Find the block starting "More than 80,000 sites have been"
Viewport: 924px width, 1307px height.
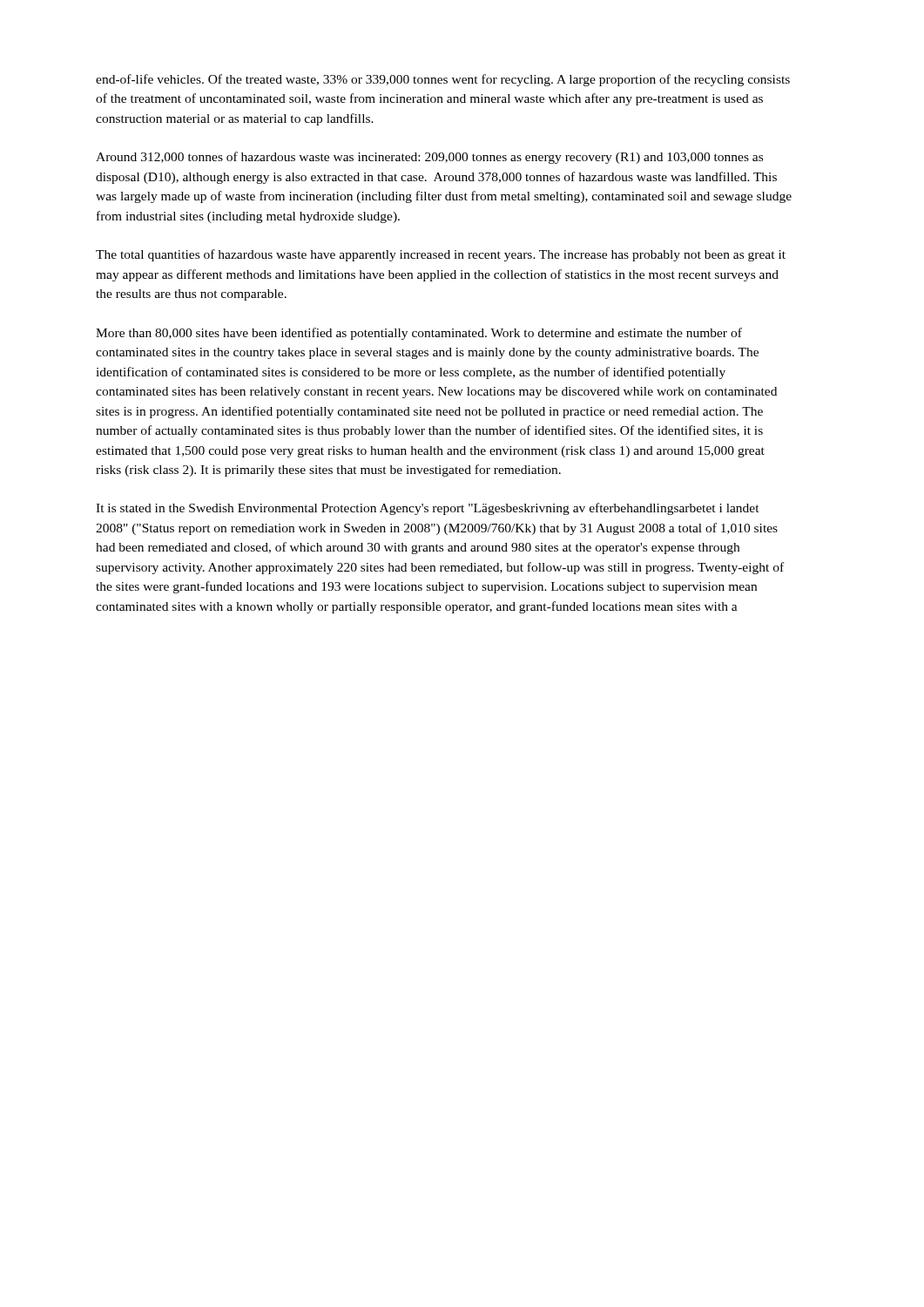(x=437, y=401)
